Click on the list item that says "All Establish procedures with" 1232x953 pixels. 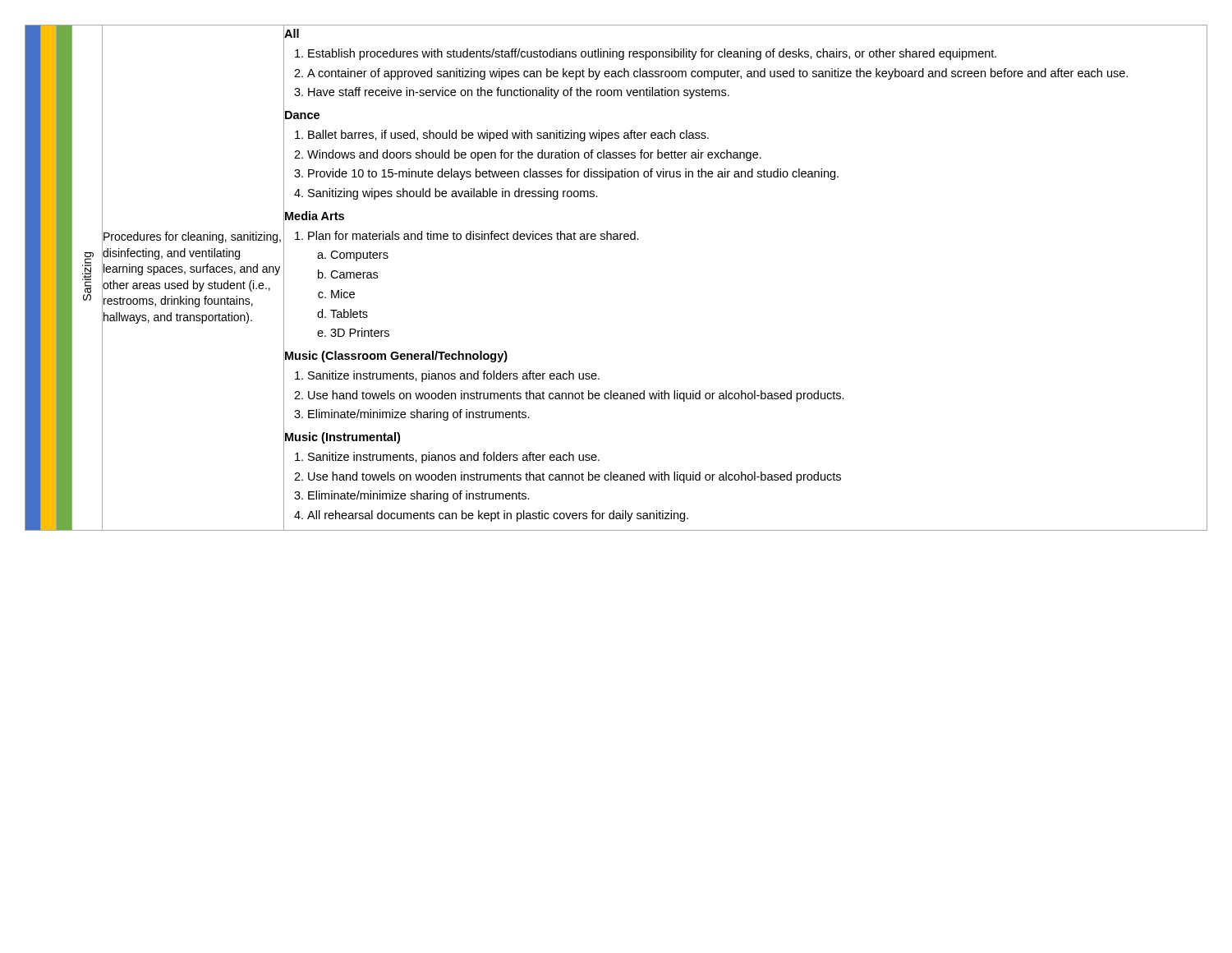pyautogui.click(x=292, y=33)
